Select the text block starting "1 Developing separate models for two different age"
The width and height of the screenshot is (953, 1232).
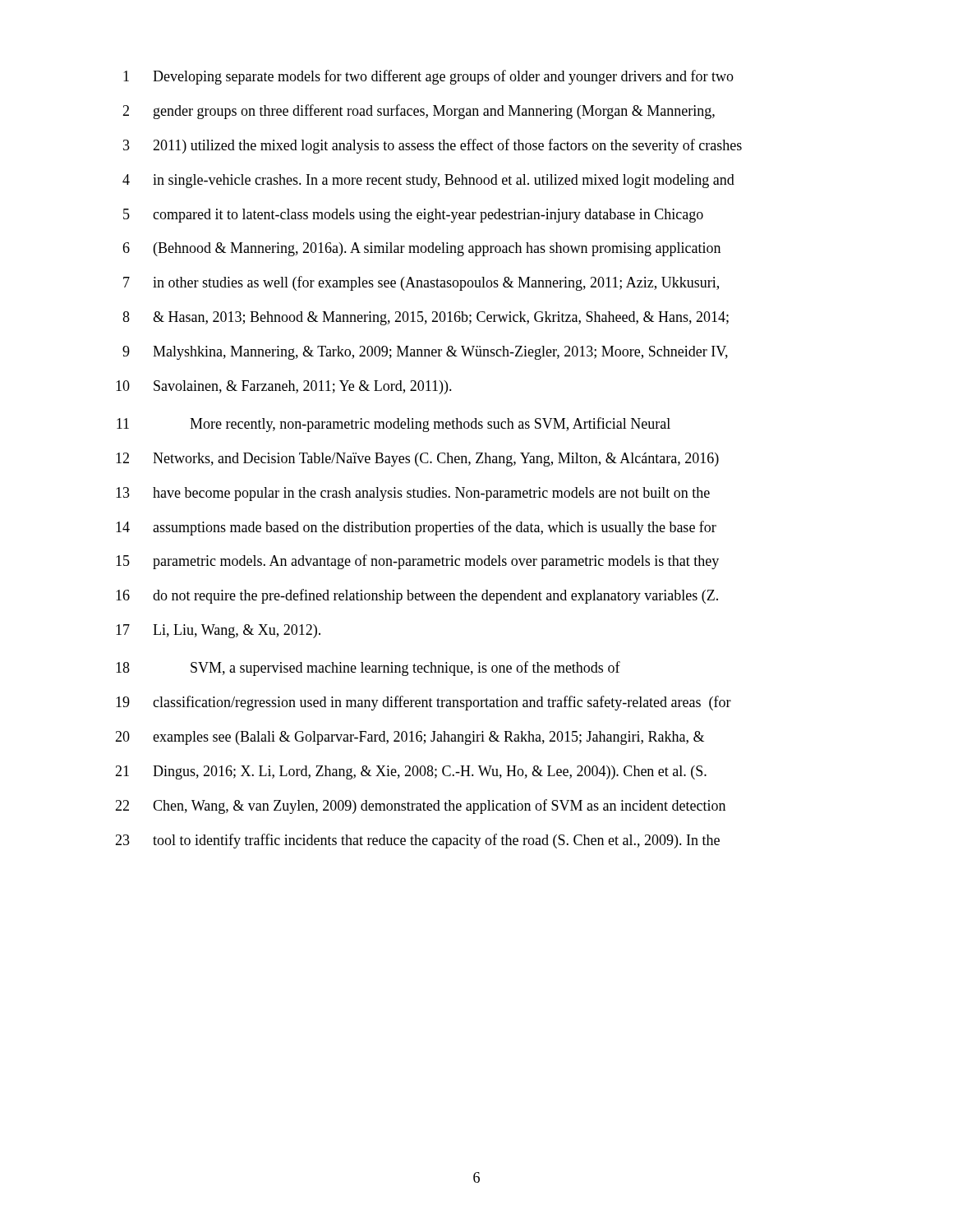coord(476,232)
